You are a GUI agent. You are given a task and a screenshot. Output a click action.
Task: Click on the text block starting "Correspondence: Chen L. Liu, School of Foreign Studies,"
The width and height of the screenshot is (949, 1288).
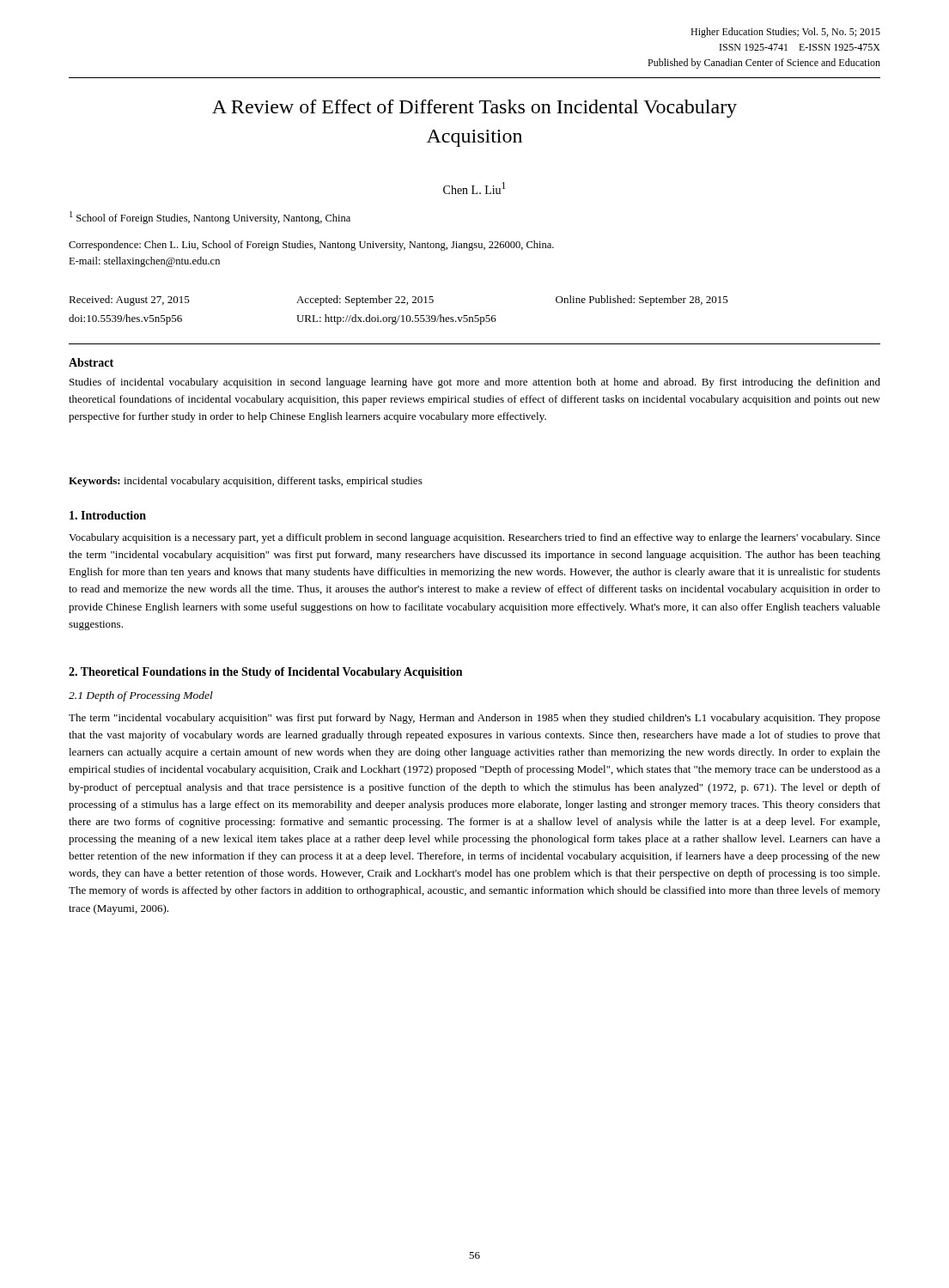tap(312, 253)
